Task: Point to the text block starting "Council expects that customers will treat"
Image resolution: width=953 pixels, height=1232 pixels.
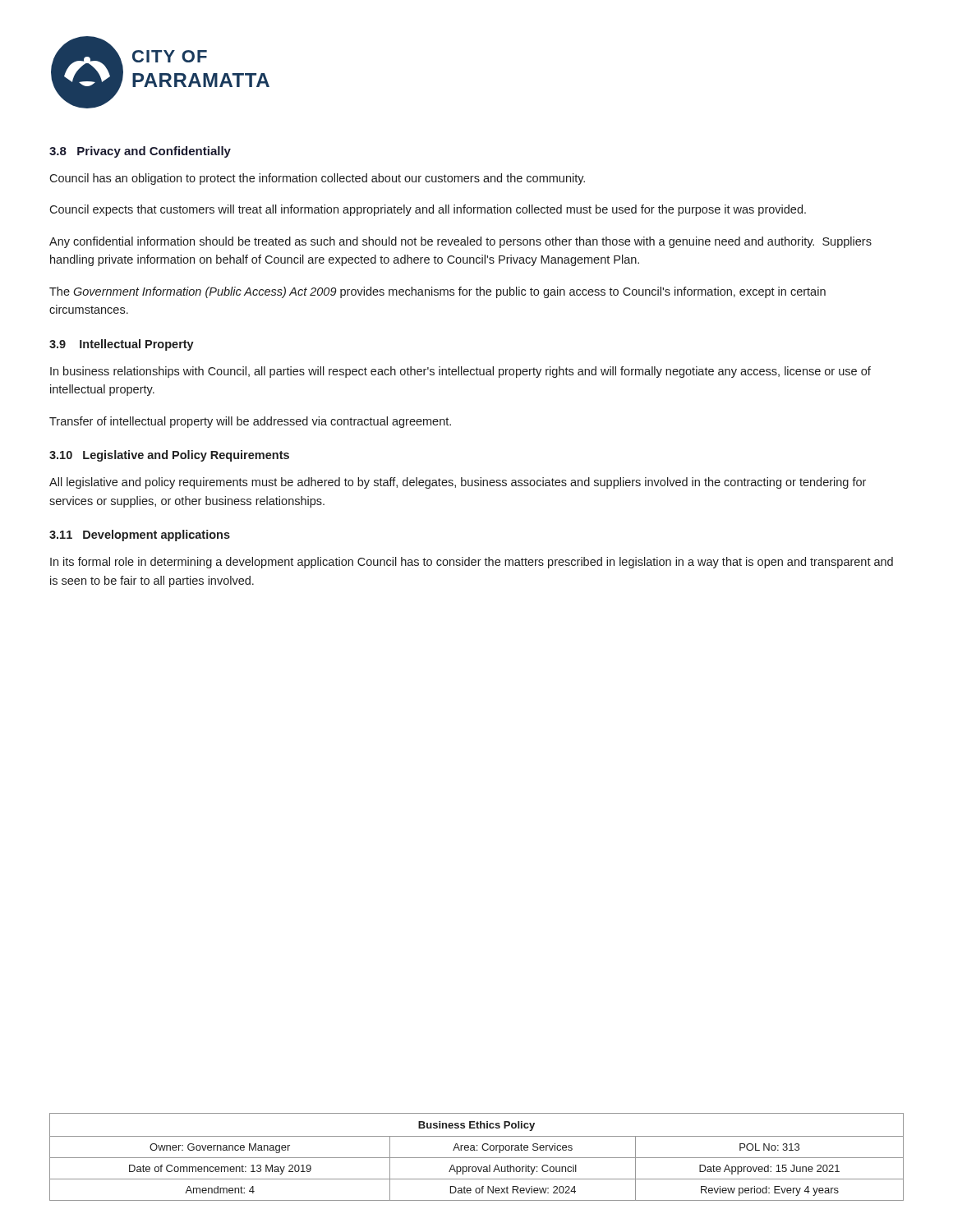Action: [x=428, y=210]
